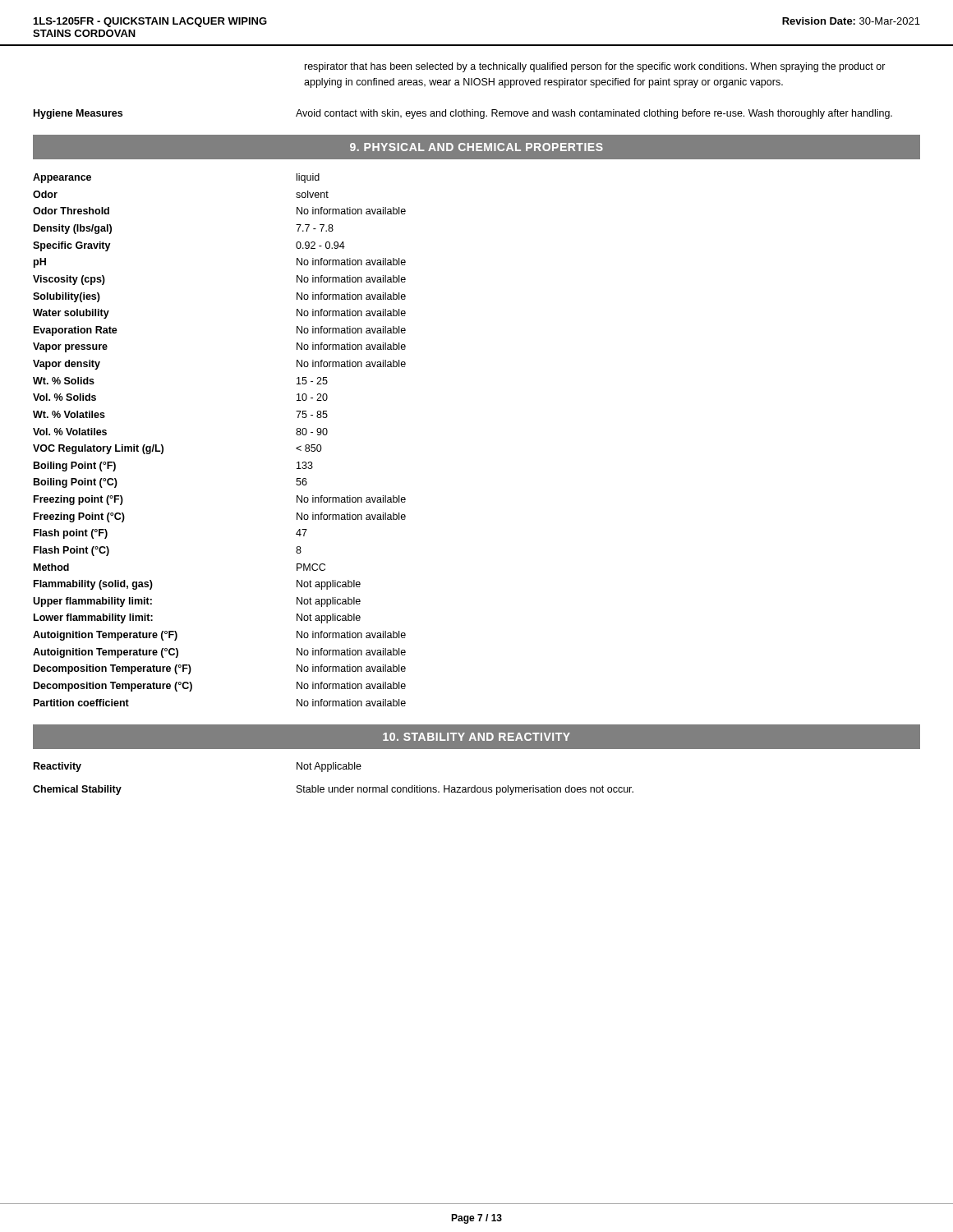The height and width of the screenshot is (1232, 953).
Task: Find the text block starting "respirator that has been selected by"
Action: 595,74
